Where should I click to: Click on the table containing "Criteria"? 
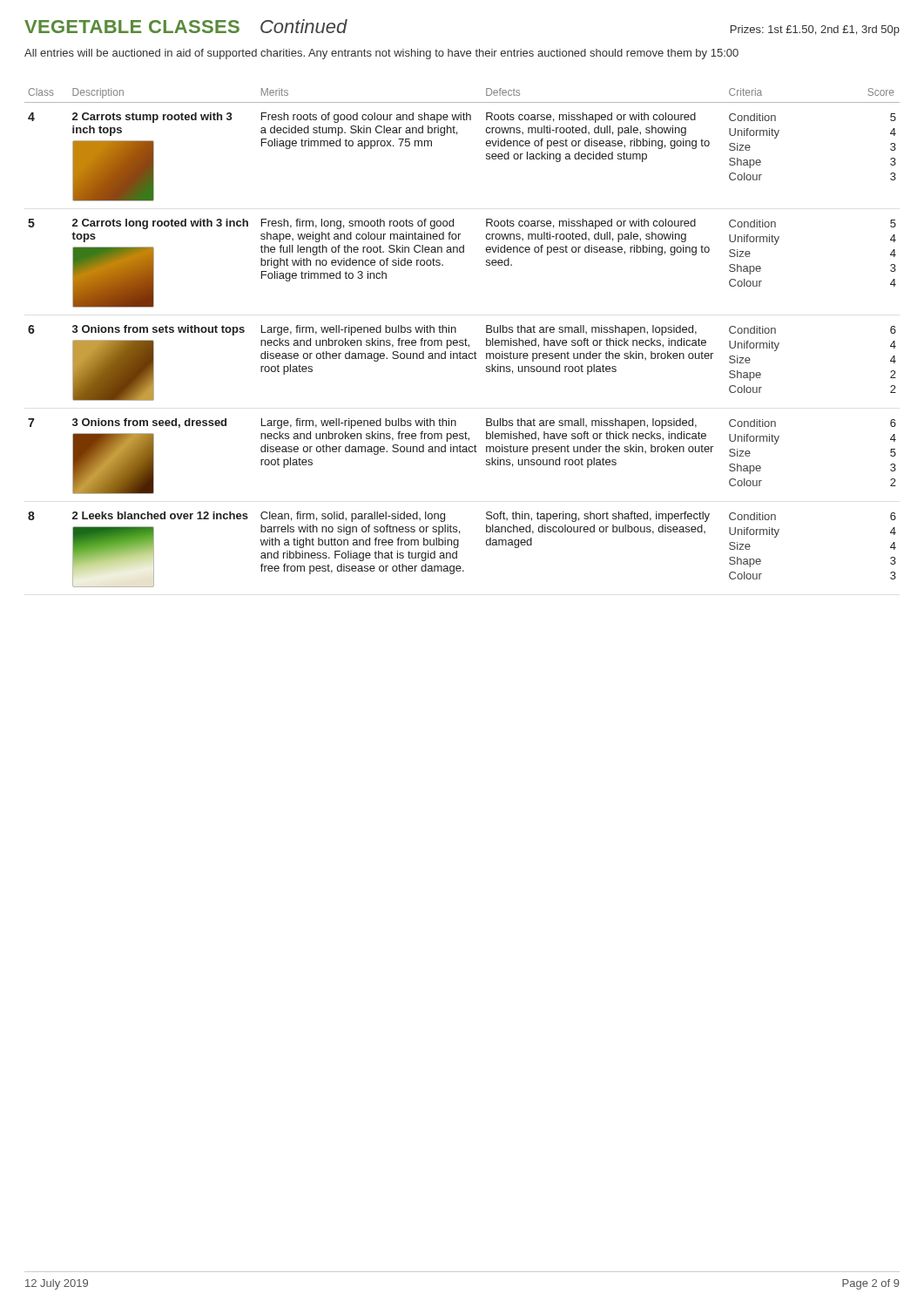(462, 339)
